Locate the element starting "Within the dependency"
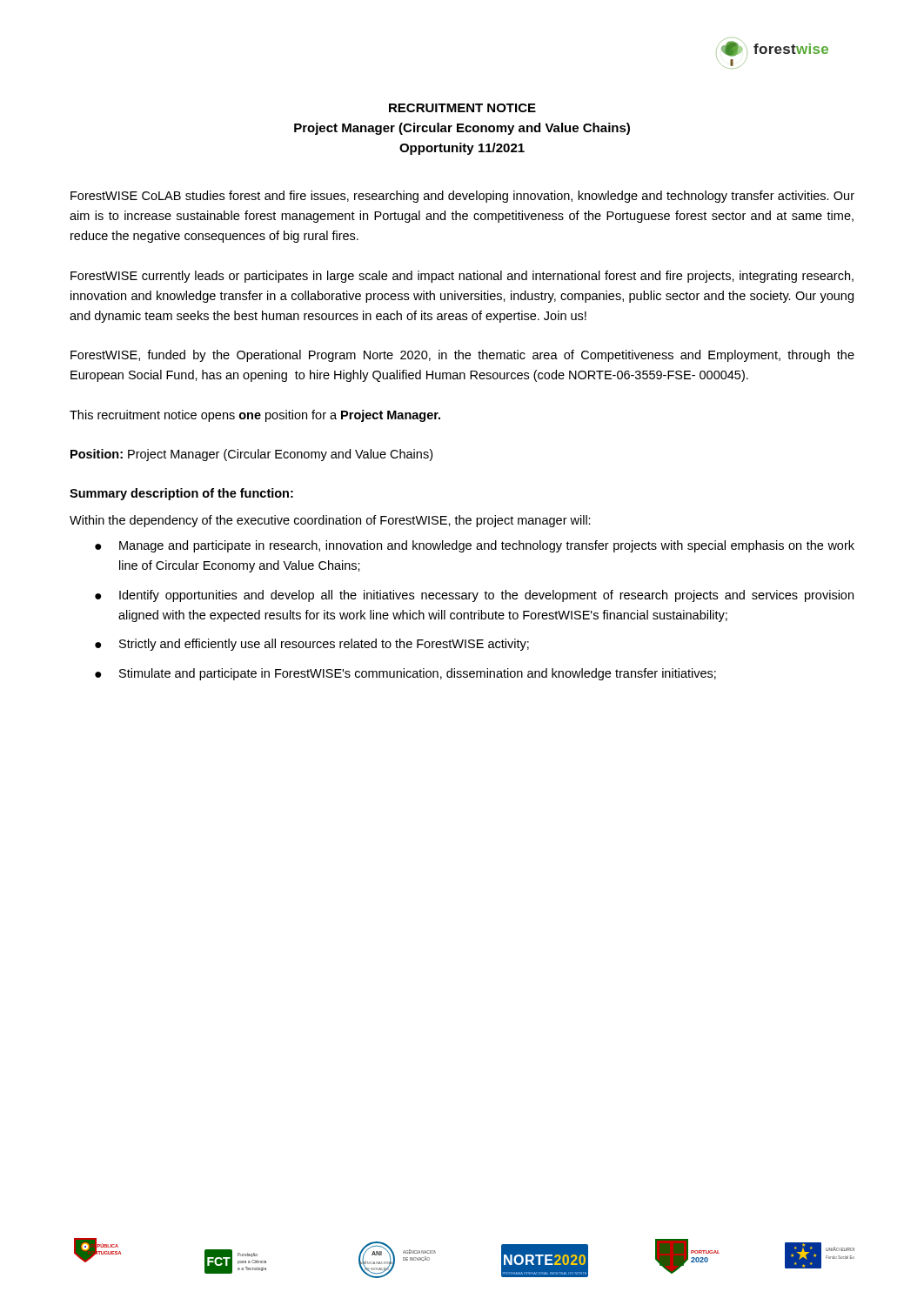 tap(330, 520)
